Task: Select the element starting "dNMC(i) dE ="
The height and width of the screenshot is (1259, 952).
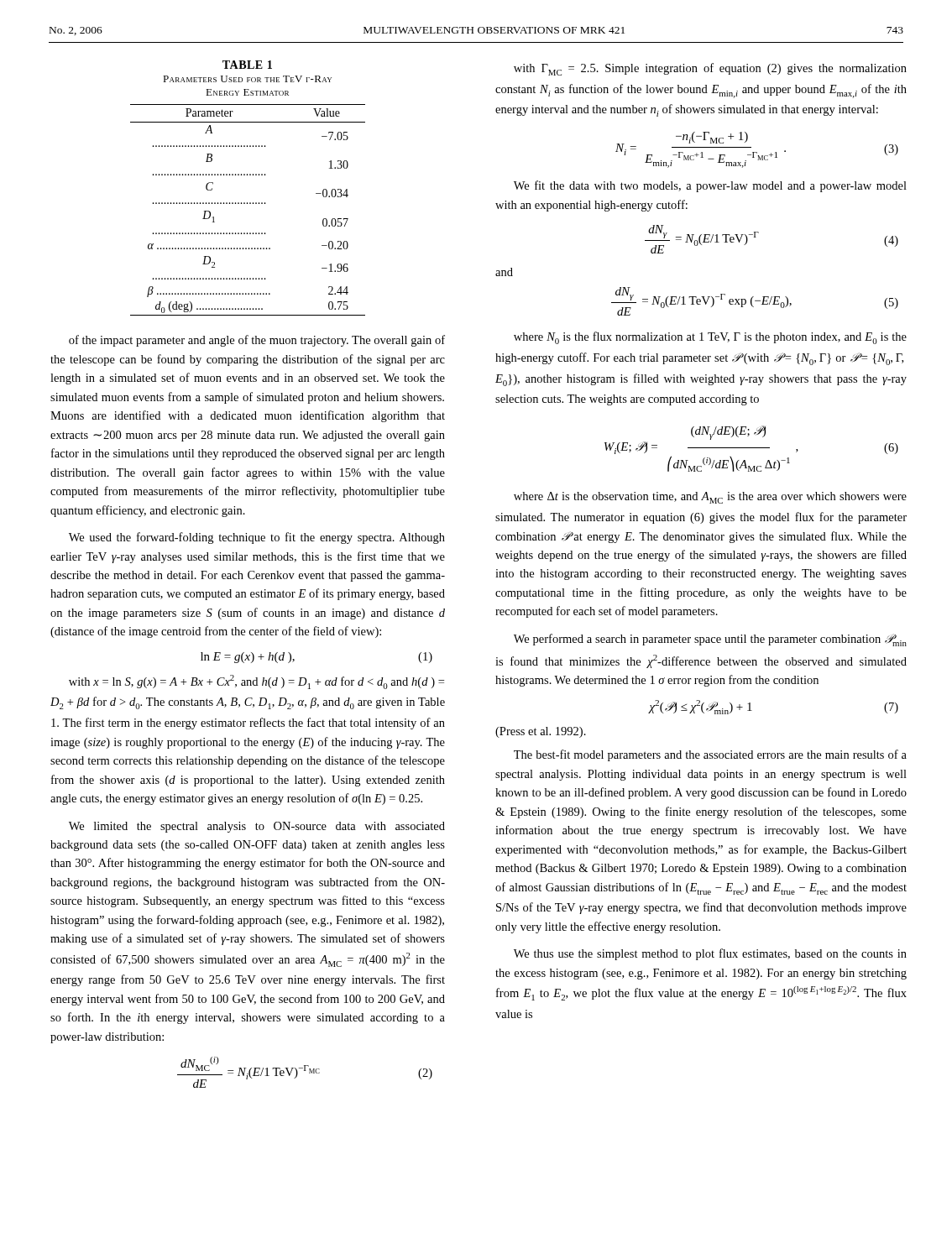Action: click(x=304, y=1072)
